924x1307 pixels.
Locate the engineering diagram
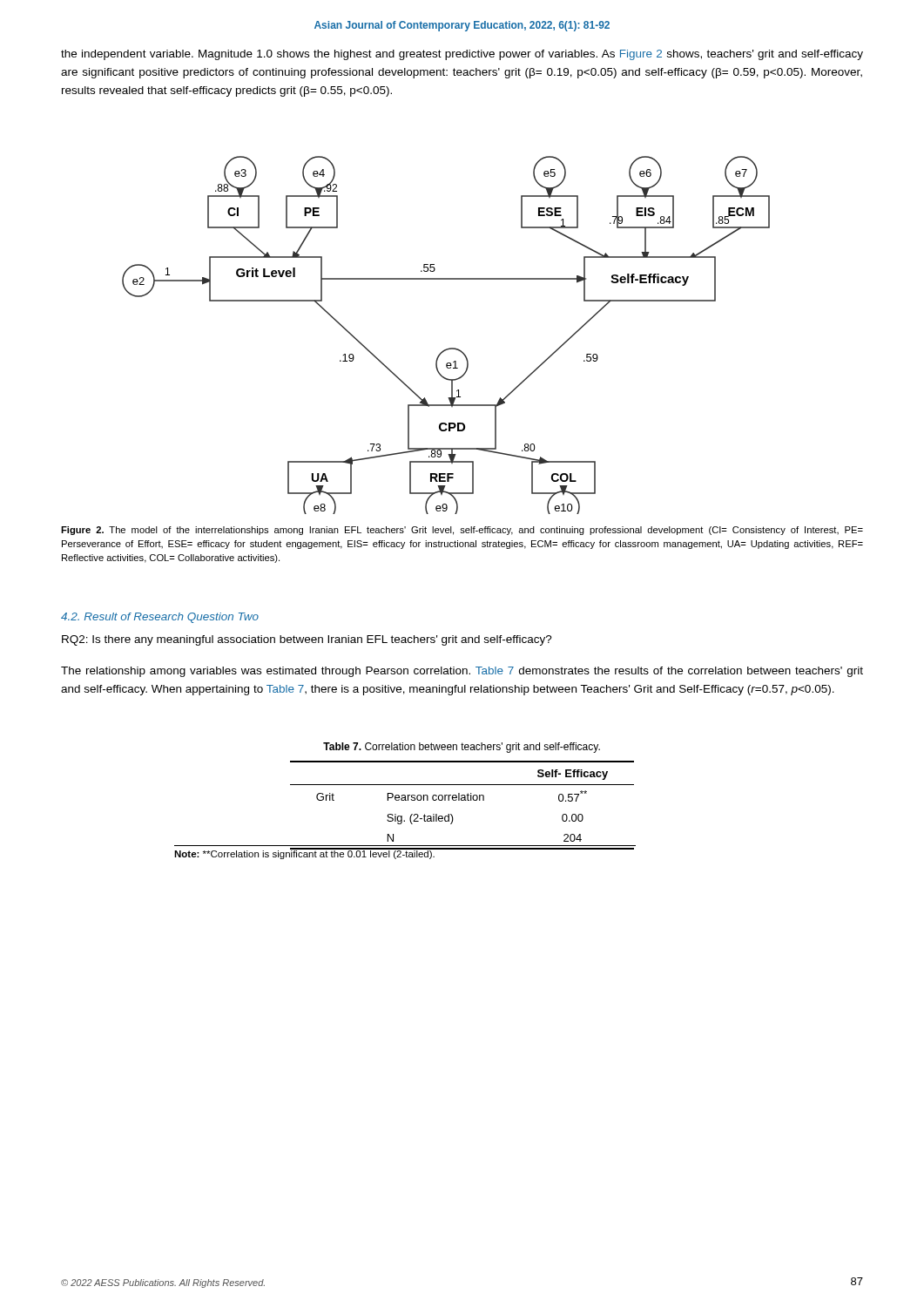[x=462, y=328]
